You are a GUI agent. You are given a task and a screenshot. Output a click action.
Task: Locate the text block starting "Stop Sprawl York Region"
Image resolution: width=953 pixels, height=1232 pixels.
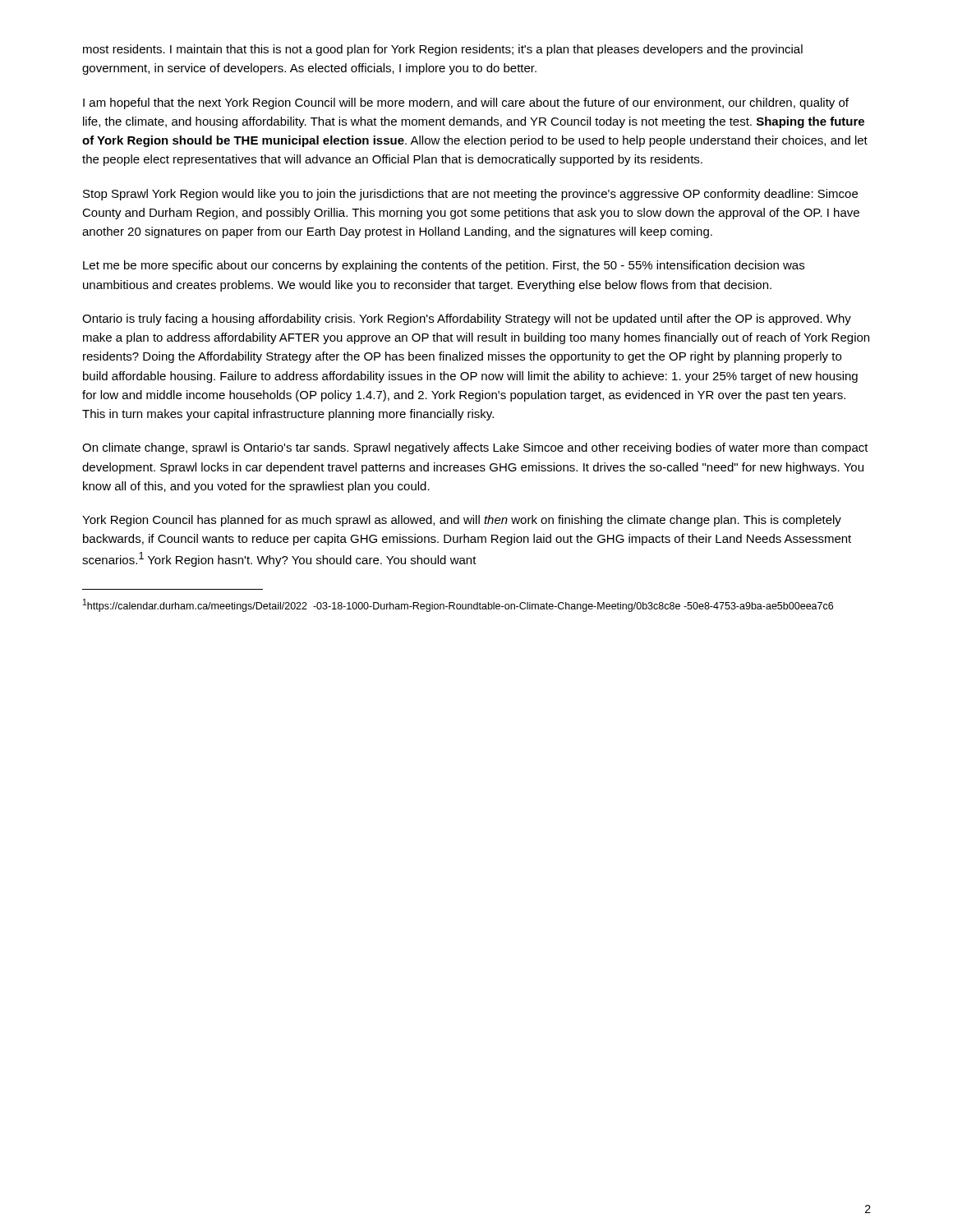point(471,212)
